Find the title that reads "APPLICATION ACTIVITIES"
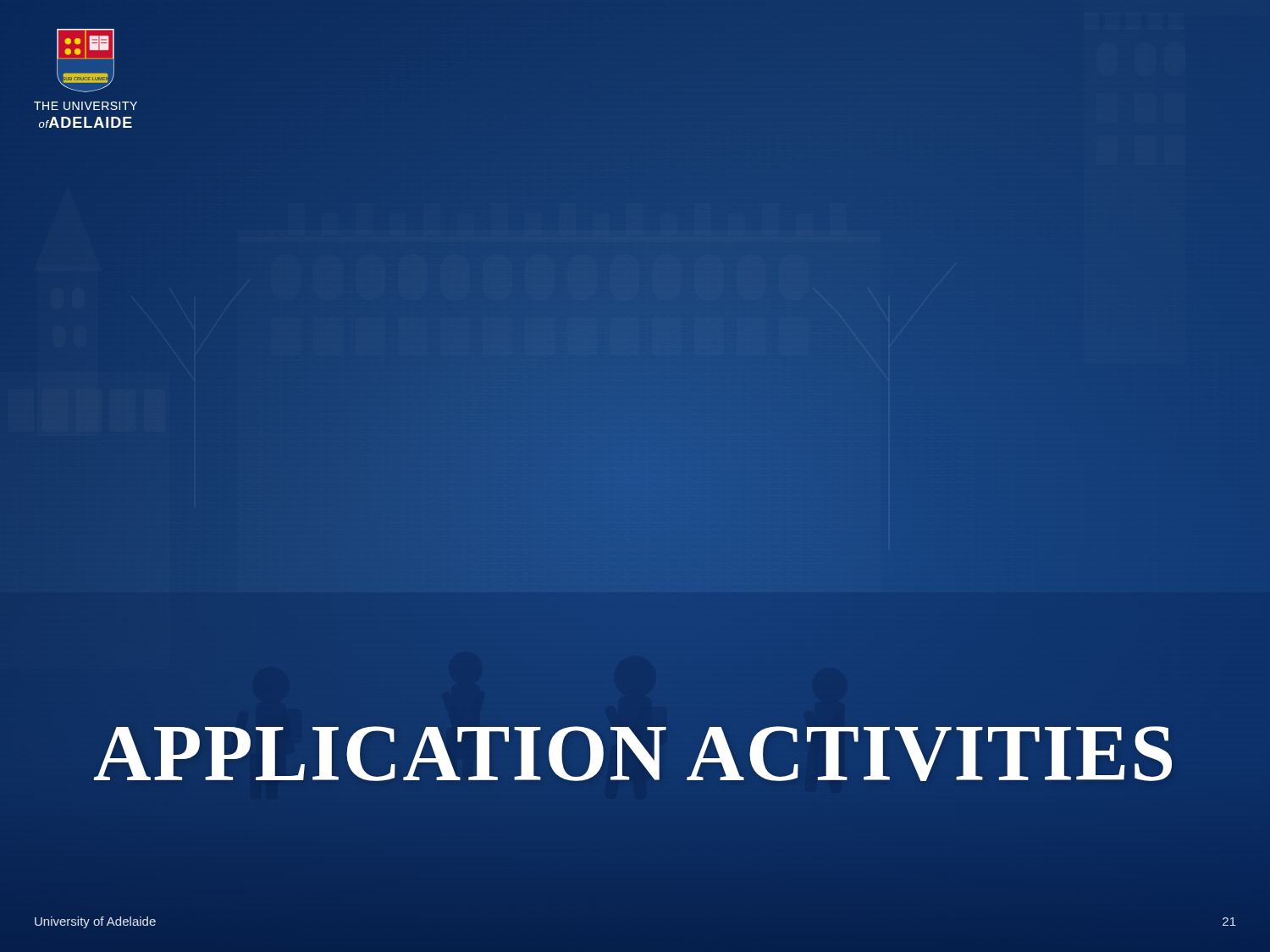Image resolution: width=1270 pixels, height=952 pixels. pyautogui.click(x=635, y=753)
